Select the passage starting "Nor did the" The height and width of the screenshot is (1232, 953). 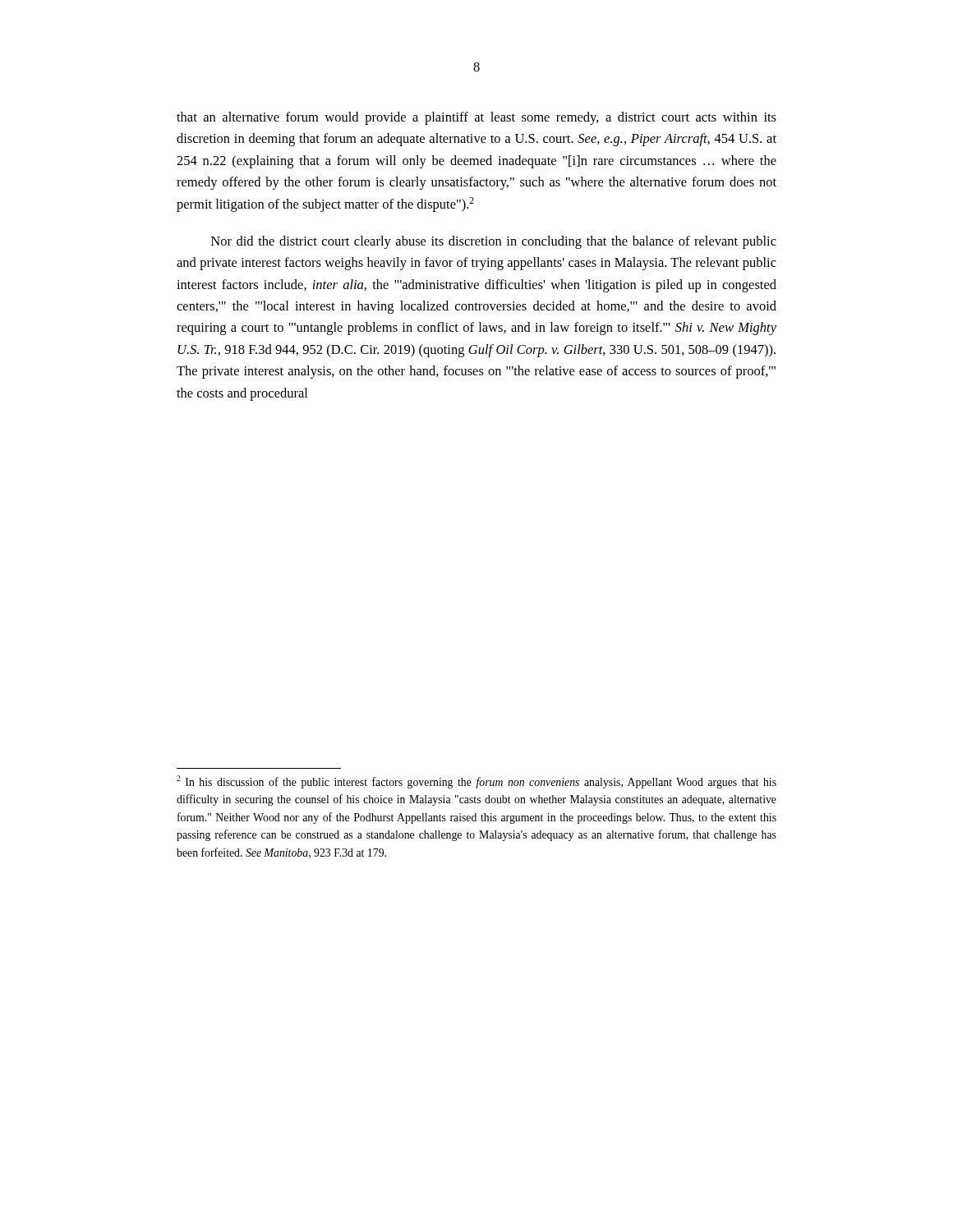point(476,317)
